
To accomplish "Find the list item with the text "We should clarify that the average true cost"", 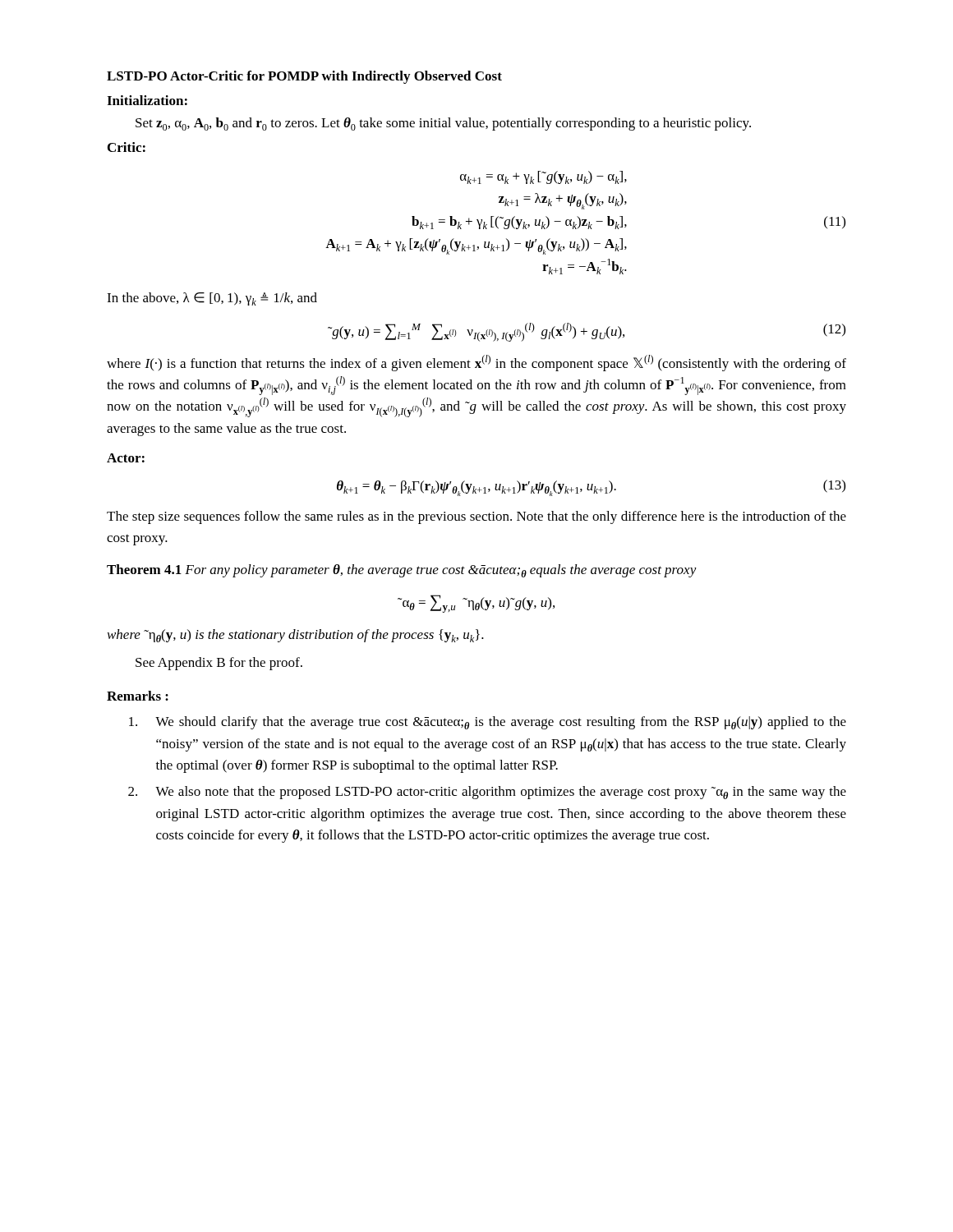I will pyautogui.click(x=487, y=744).
